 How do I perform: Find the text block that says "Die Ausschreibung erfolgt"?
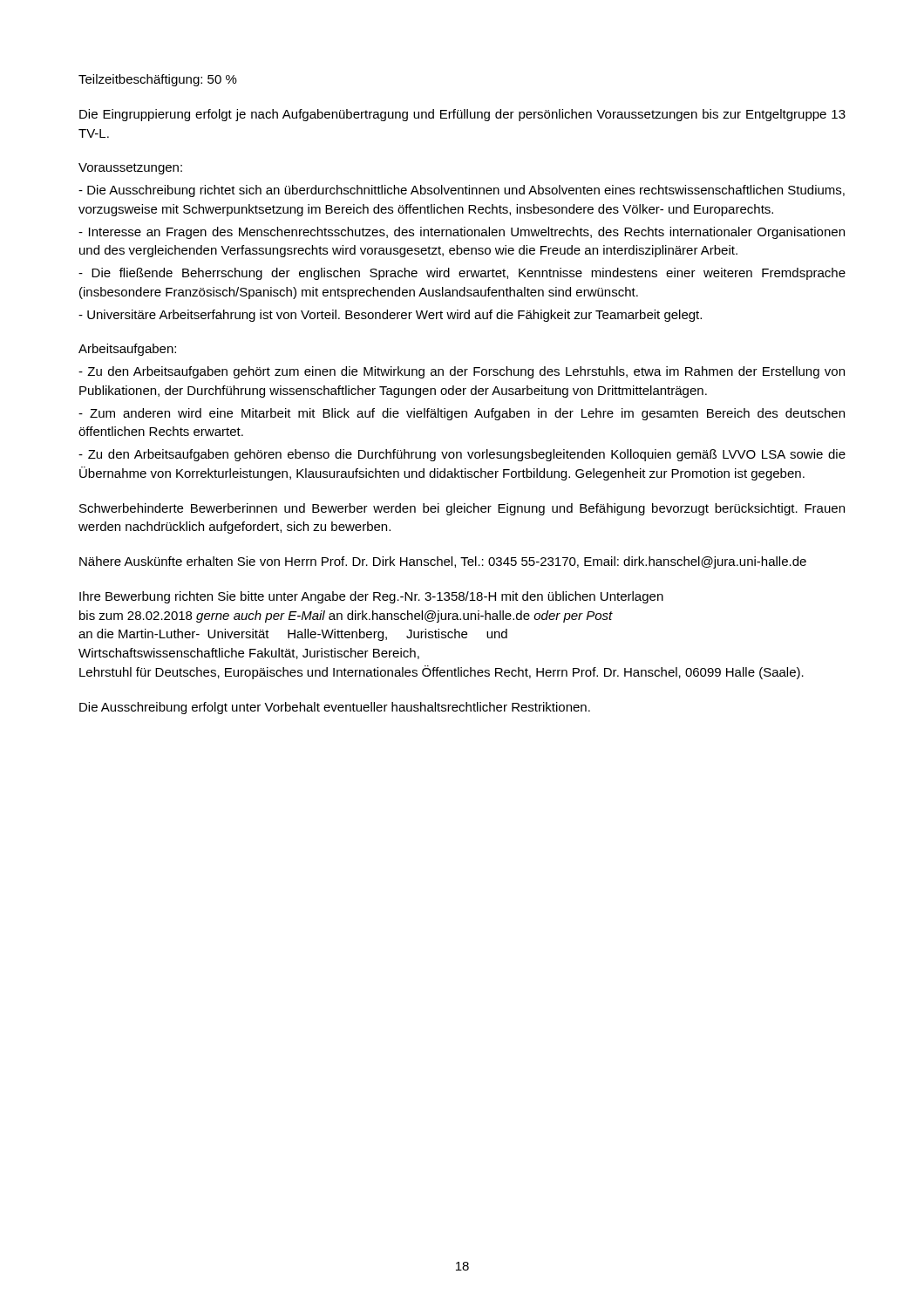(335, 706)
